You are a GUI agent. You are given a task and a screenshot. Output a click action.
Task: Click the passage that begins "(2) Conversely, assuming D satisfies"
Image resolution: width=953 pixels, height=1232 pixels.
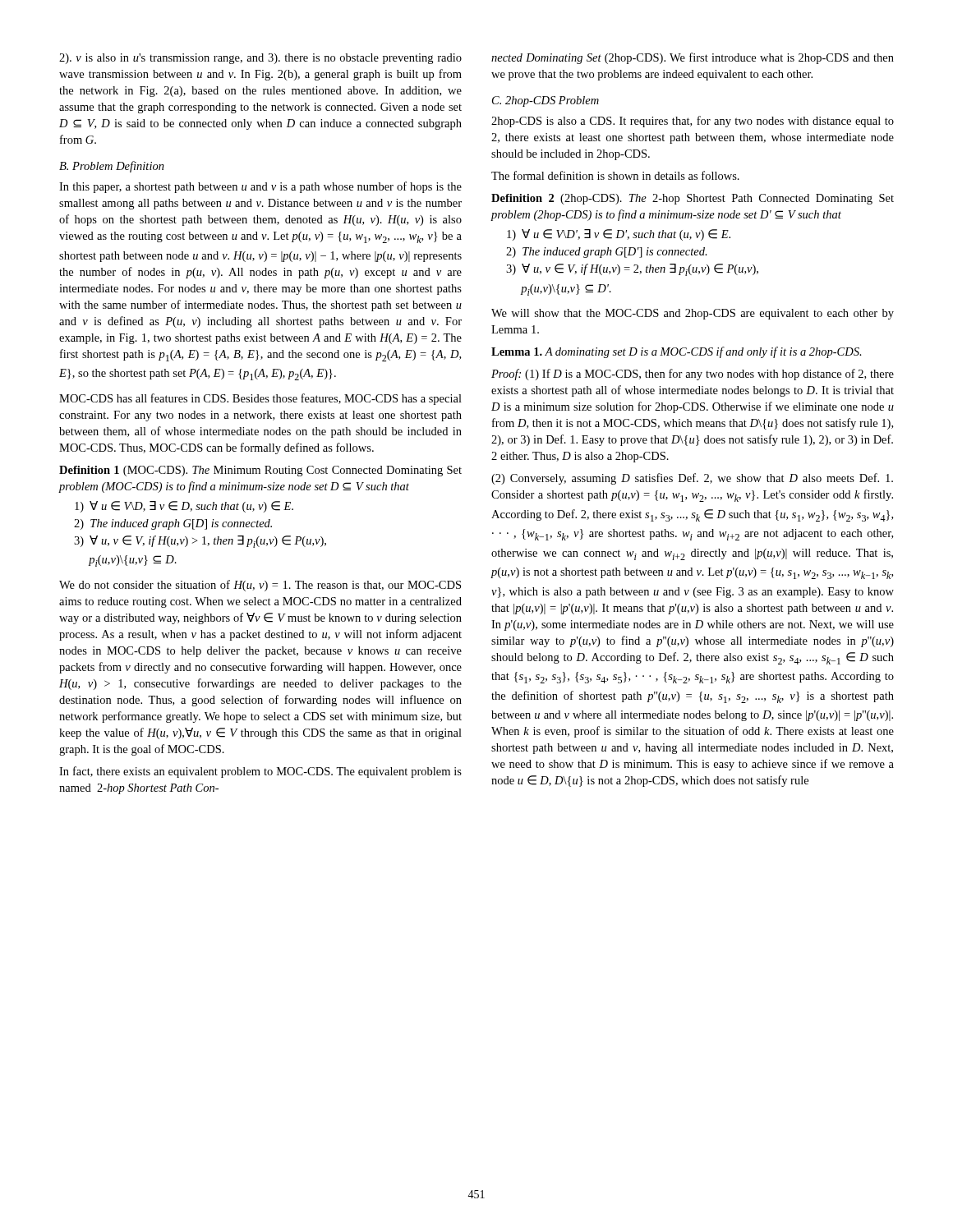click(693, 629)
